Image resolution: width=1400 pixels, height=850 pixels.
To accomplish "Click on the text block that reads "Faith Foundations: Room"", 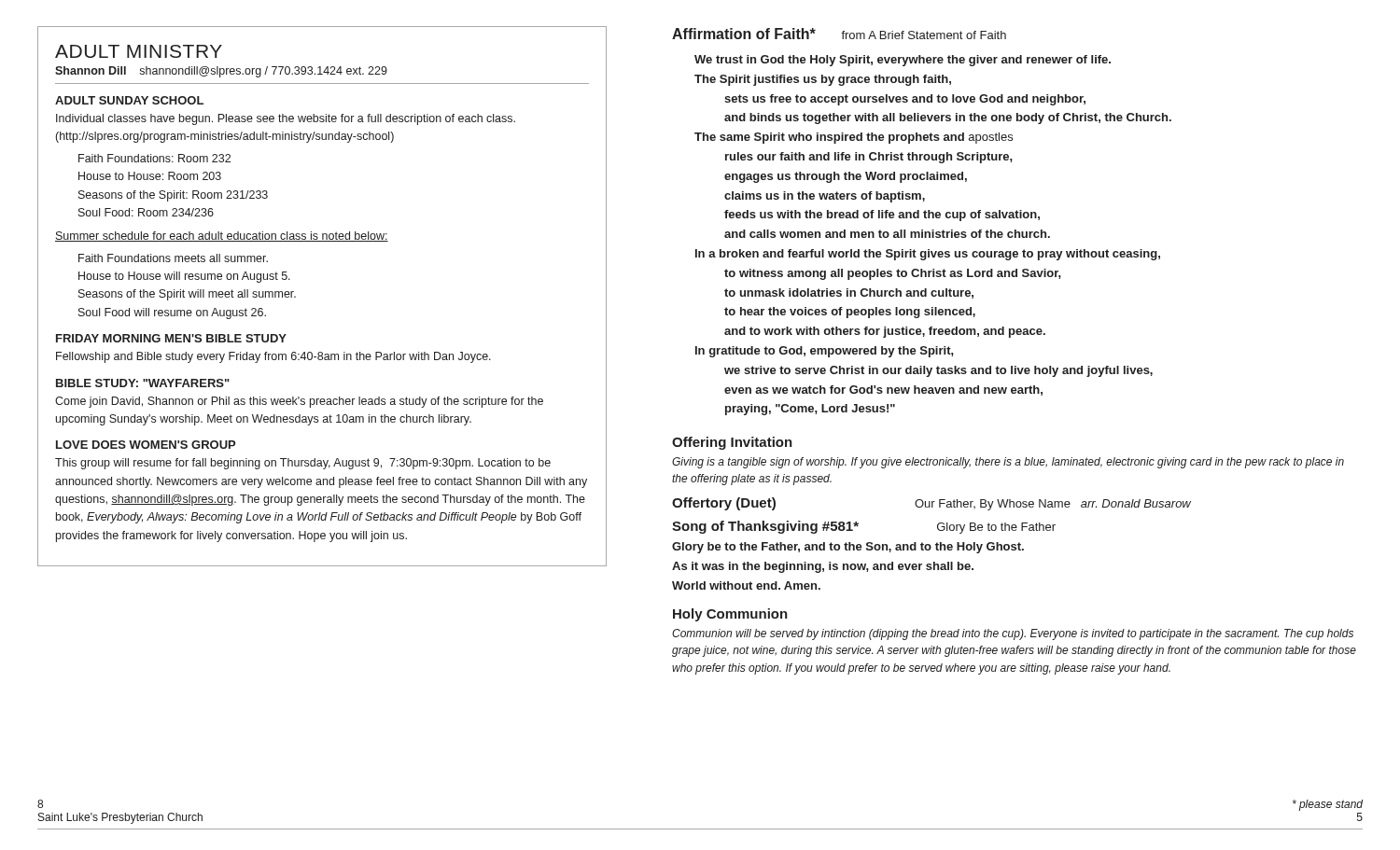I will coord(173,185).
